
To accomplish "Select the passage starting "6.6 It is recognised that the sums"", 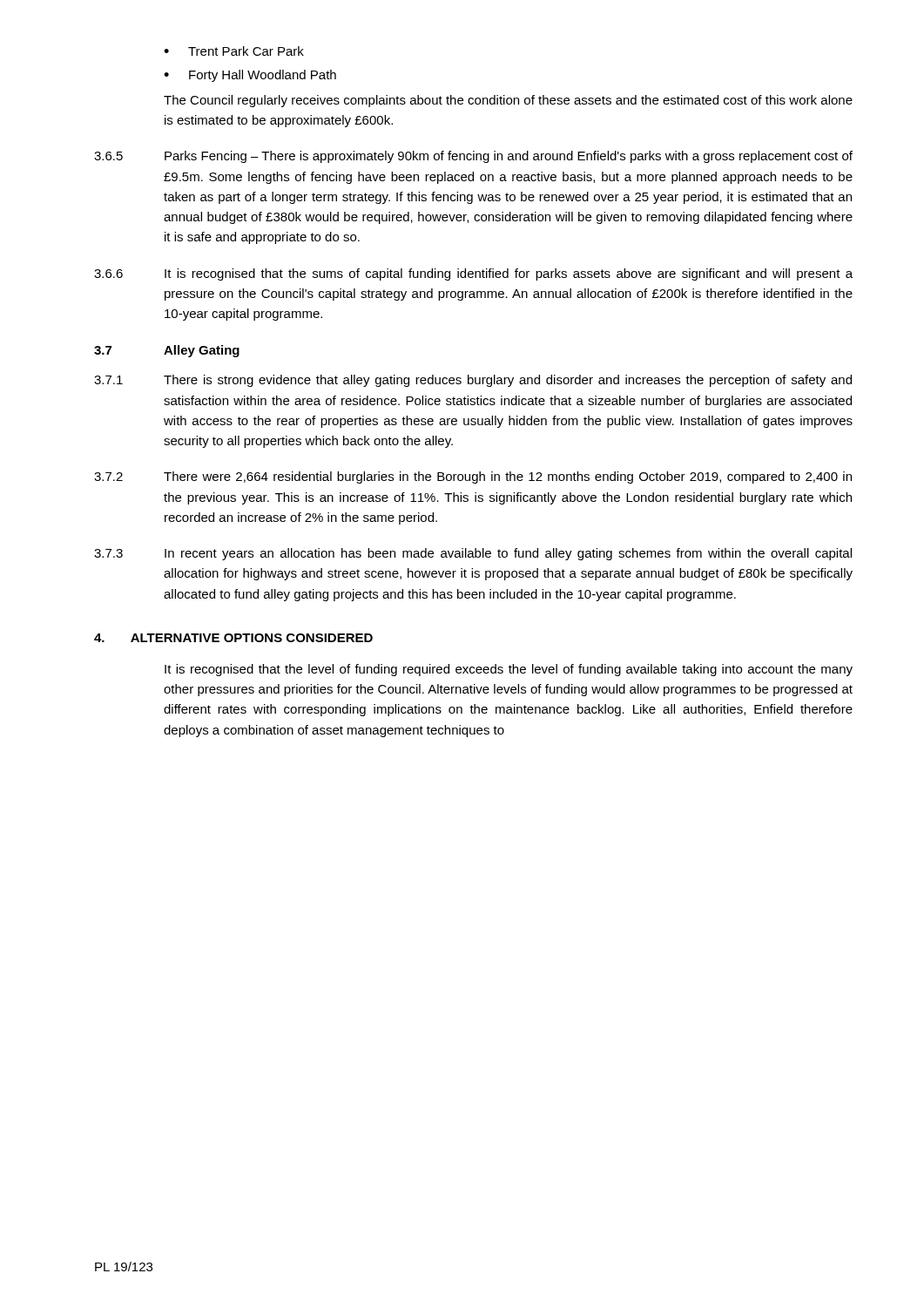I will coord(473,293).
